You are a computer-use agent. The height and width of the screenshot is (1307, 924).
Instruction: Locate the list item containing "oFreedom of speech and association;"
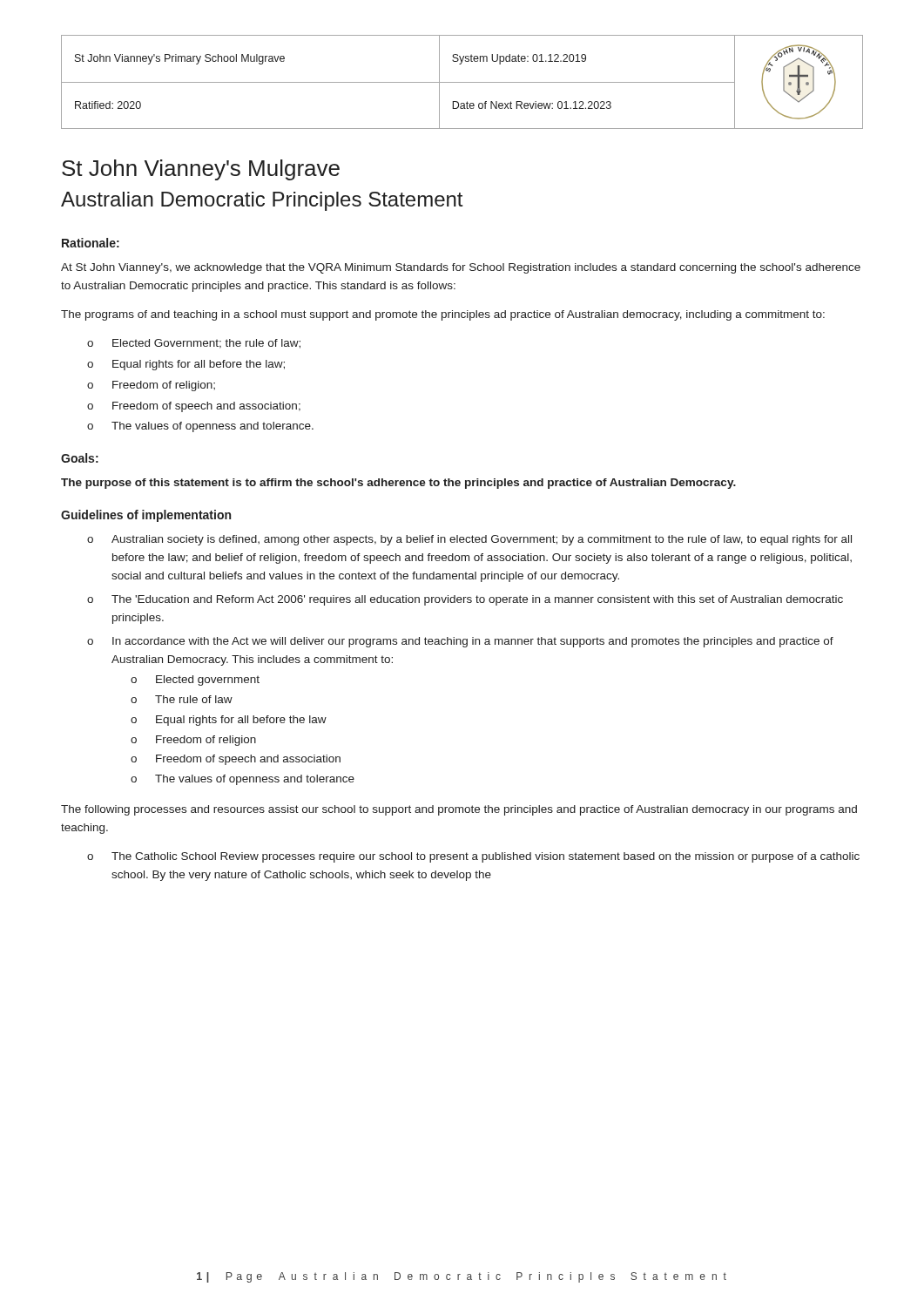pyautogui.click(x=194, y=407)
